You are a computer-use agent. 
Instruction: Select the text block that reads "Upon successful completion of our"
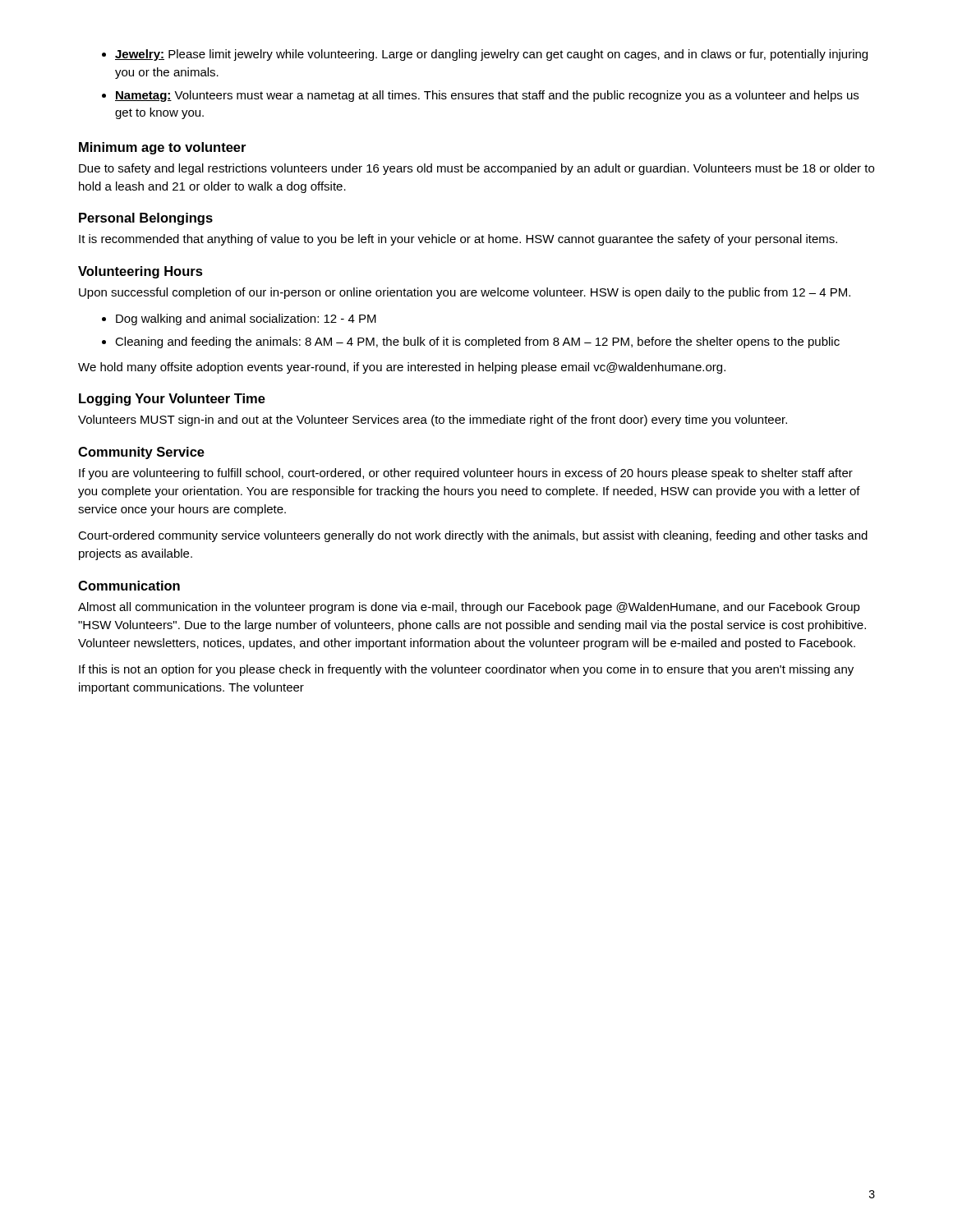coord(465,292)
